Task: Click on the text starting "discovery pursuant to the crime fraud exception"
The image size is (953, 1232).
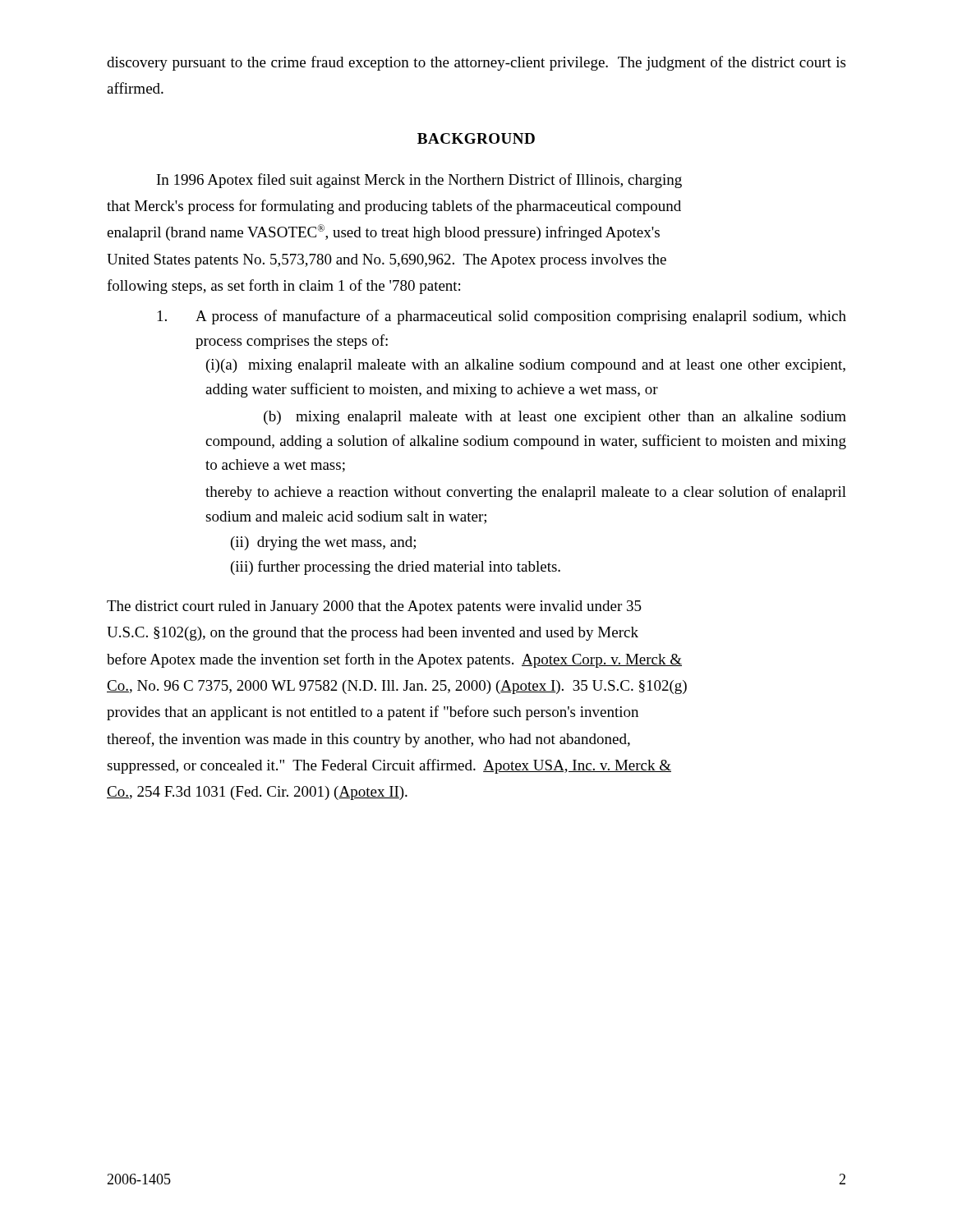Action: point(476,76)
